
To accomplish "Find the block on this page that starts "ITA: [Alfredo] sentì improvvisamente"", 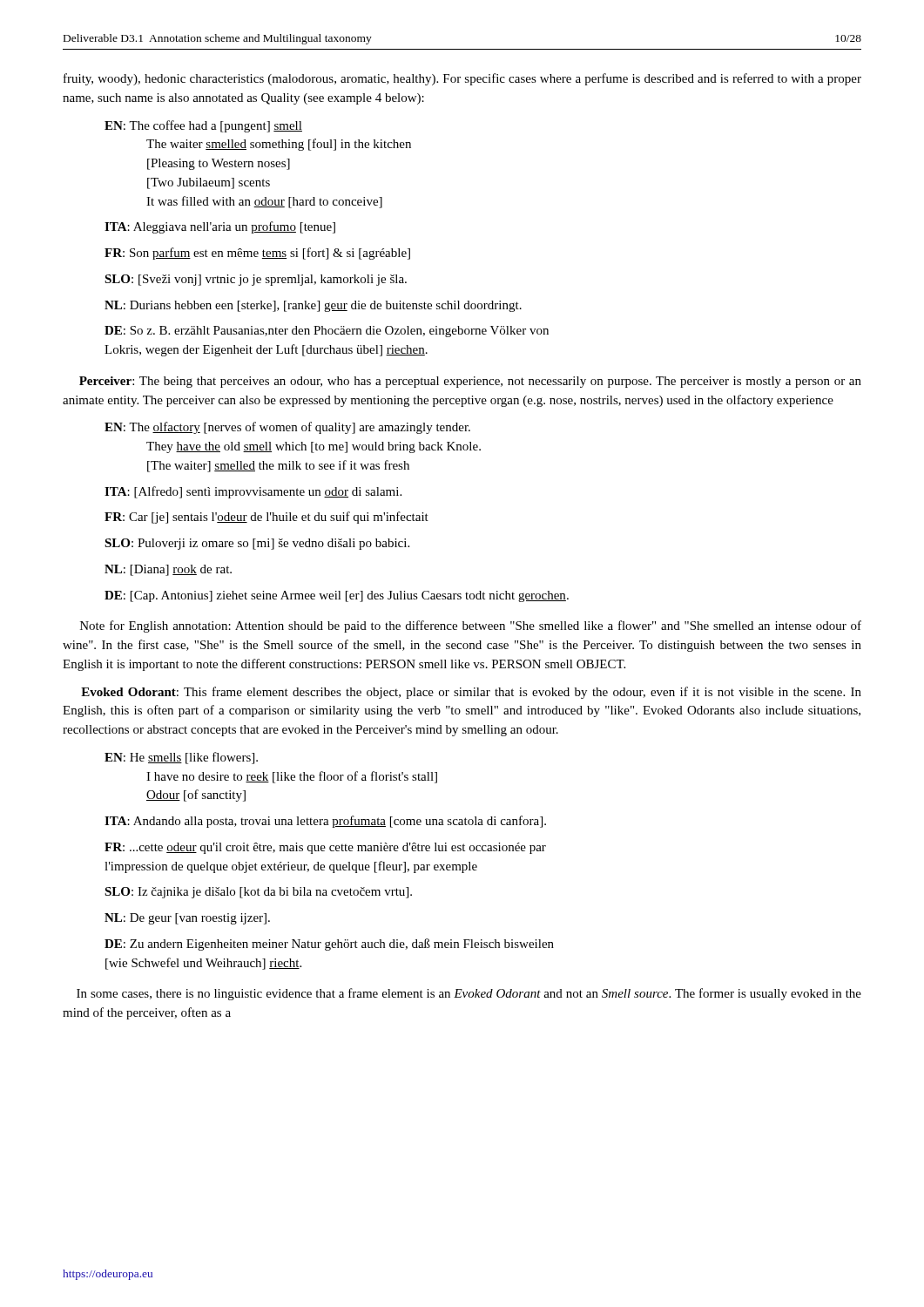I will (x=253, y=492).
